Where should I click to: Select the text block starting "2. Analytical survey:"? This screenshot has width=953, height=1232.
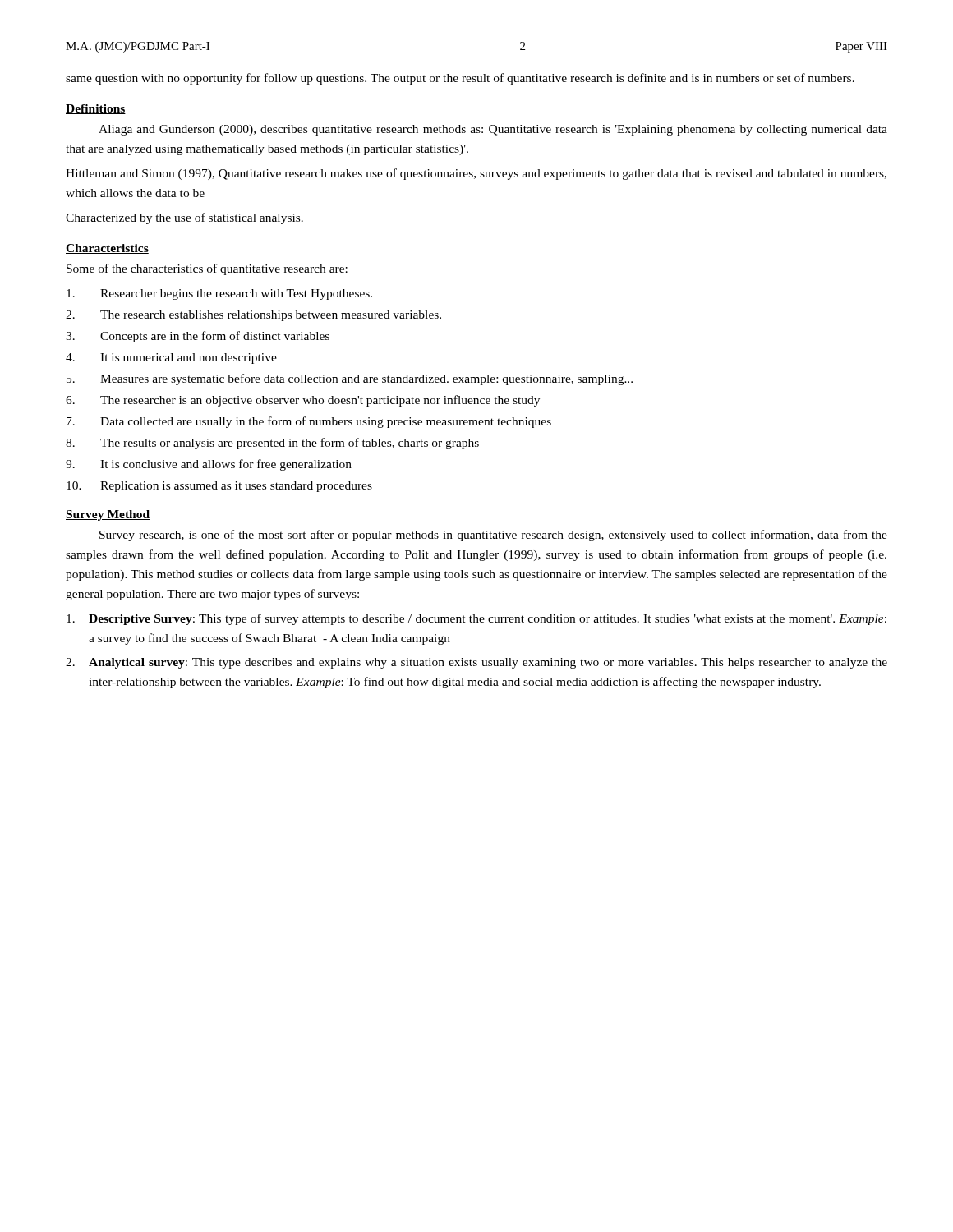pyautogui.click(x=476, y=672)
